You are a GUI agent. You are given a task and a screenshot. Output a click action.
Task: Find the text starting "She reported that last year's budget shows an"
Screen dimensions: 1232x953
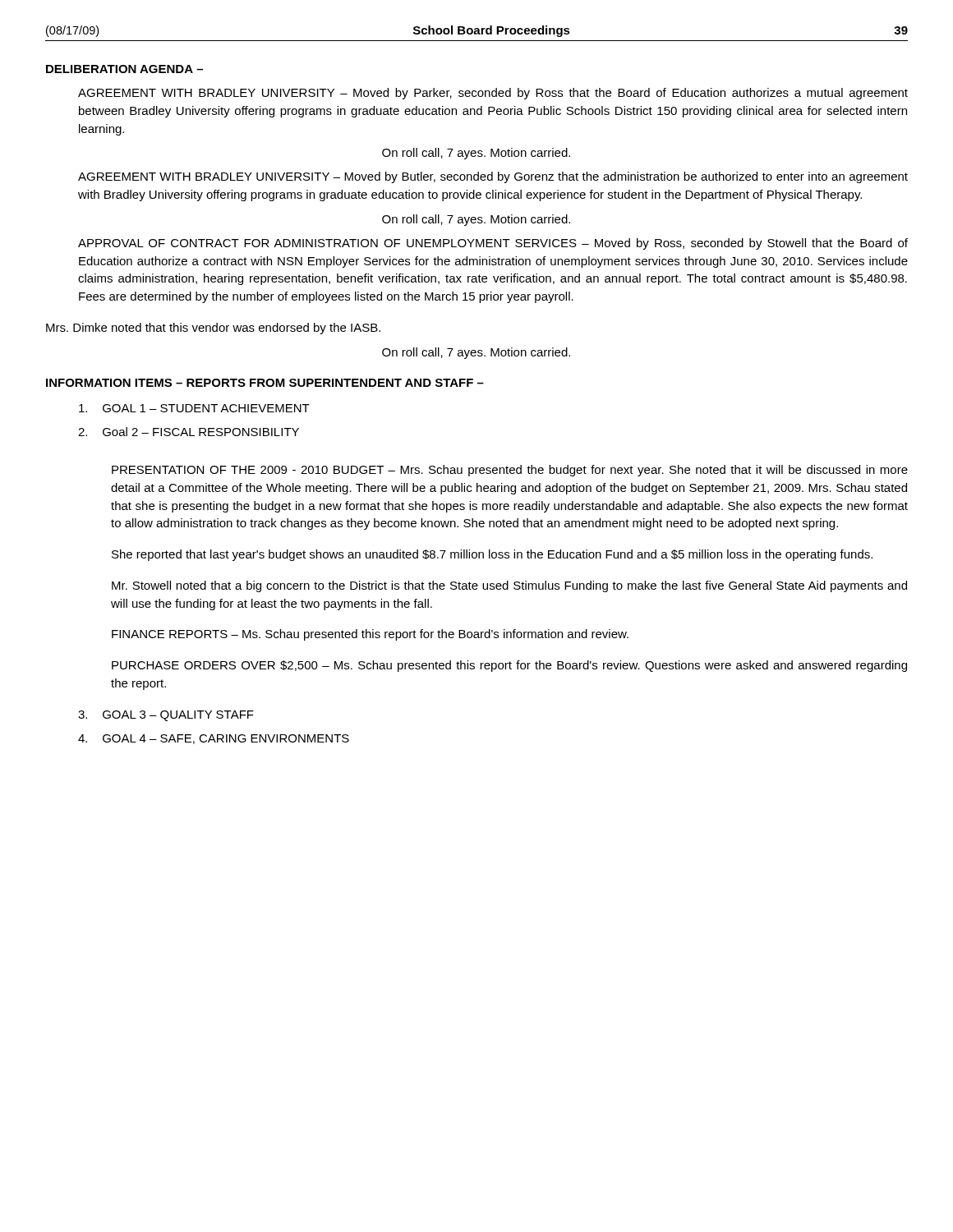click(x=492, y=554)
